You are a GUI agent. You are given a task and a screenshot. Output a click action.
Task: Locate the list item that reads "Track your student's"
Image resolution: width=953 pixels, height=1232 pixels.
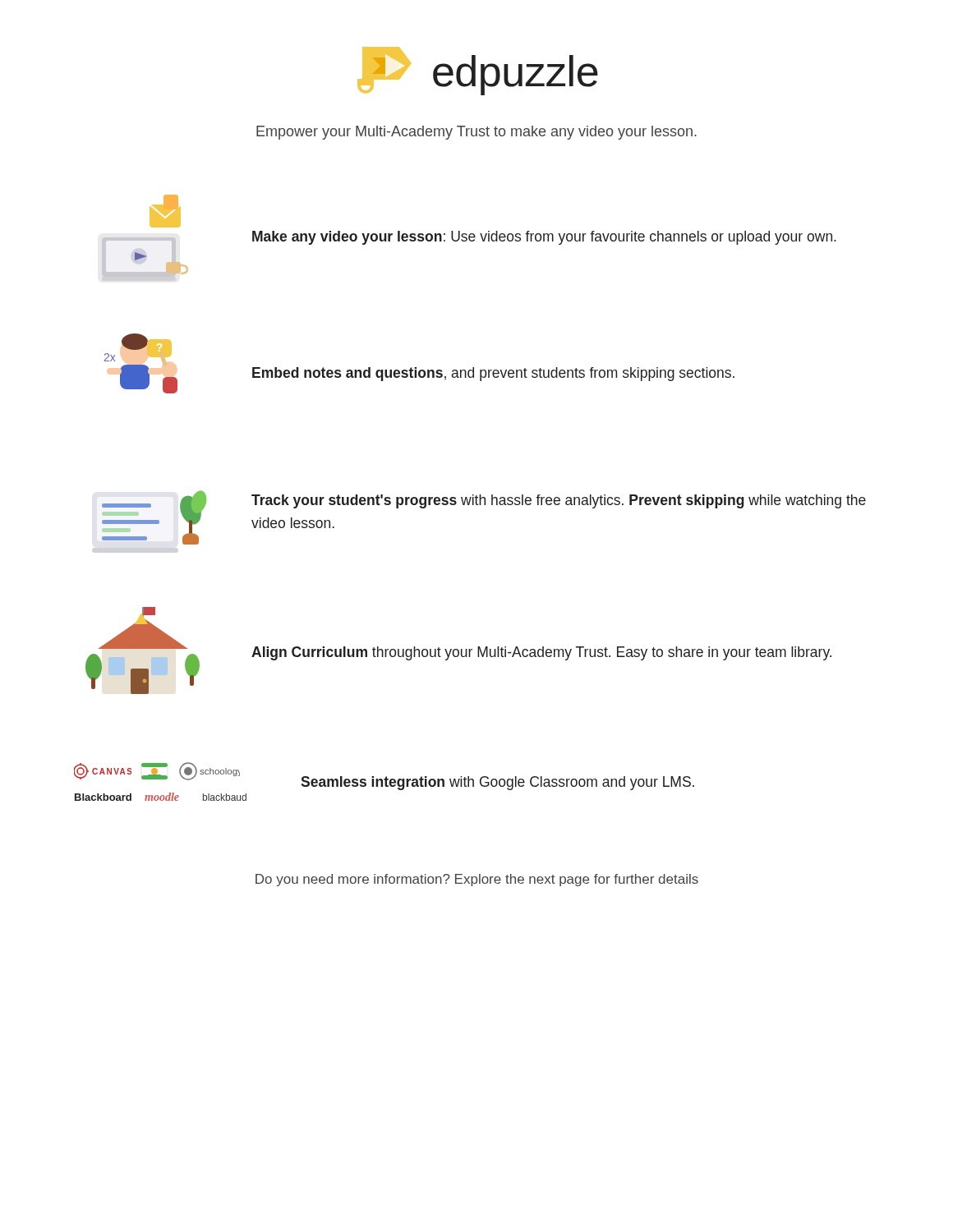point(559,512)
